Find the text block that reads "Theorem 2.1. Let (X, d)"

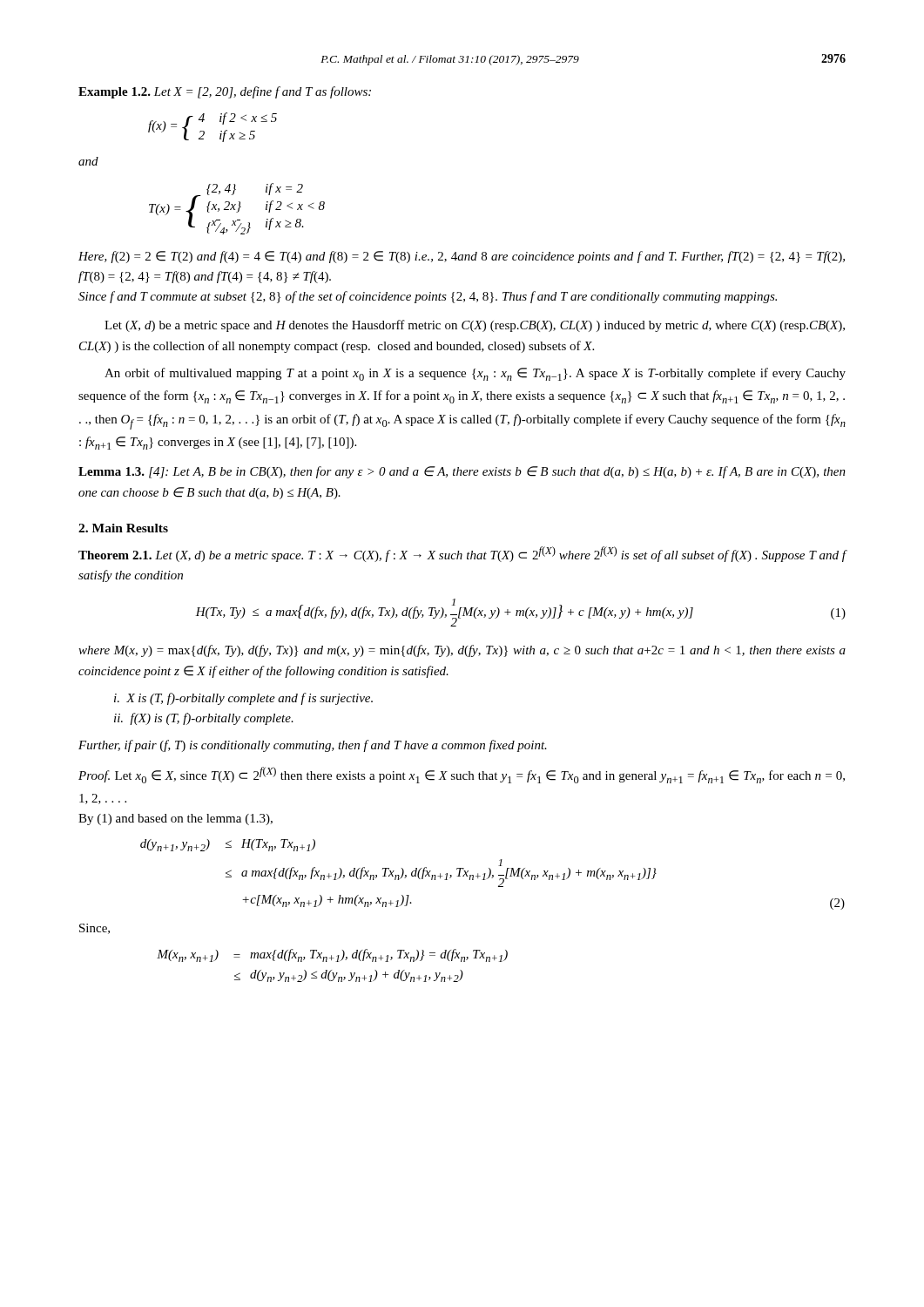pyautogui.click(x=462, y=563)
